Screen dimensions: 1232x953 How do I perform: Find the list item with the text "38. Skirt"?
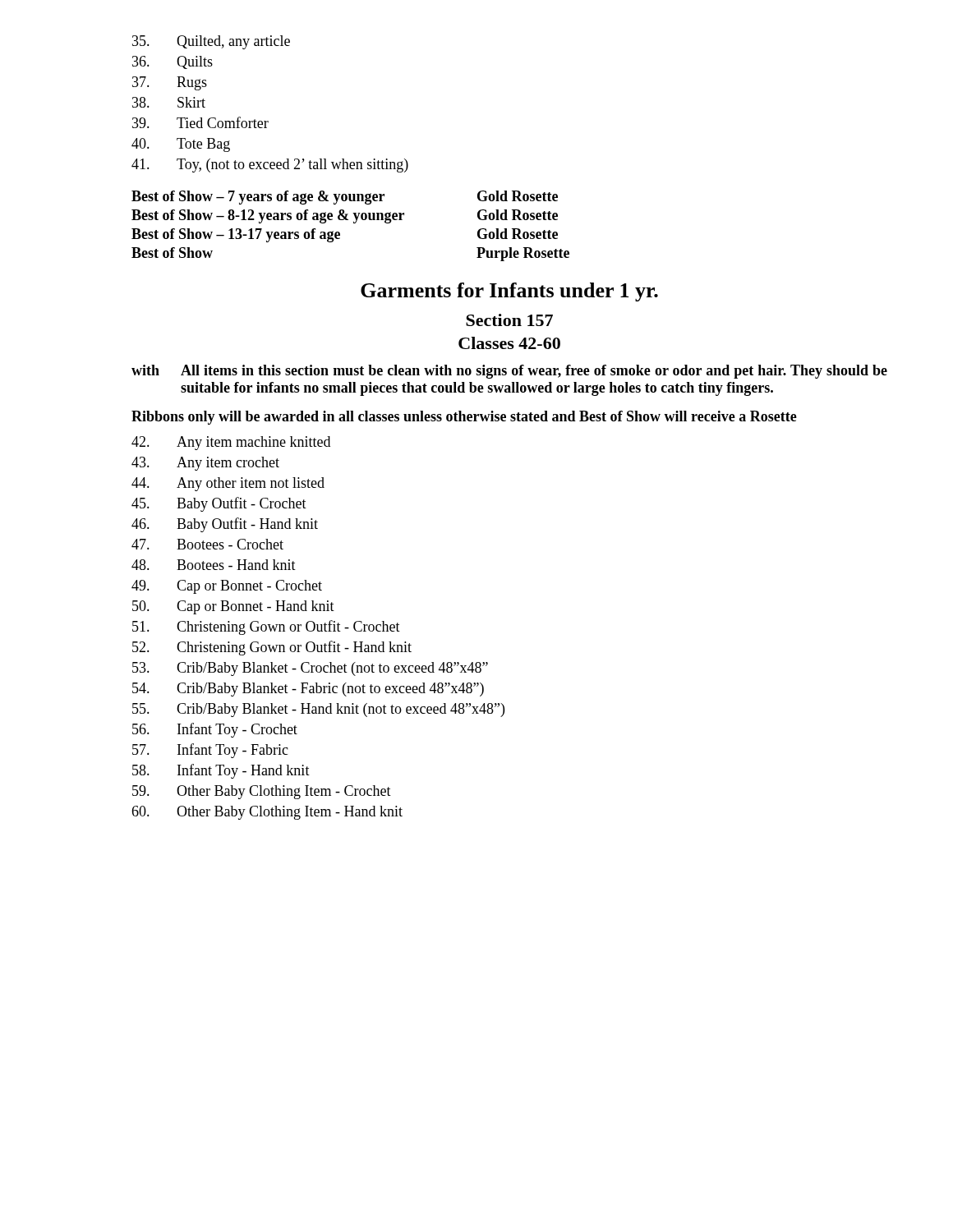coord(195,102)
